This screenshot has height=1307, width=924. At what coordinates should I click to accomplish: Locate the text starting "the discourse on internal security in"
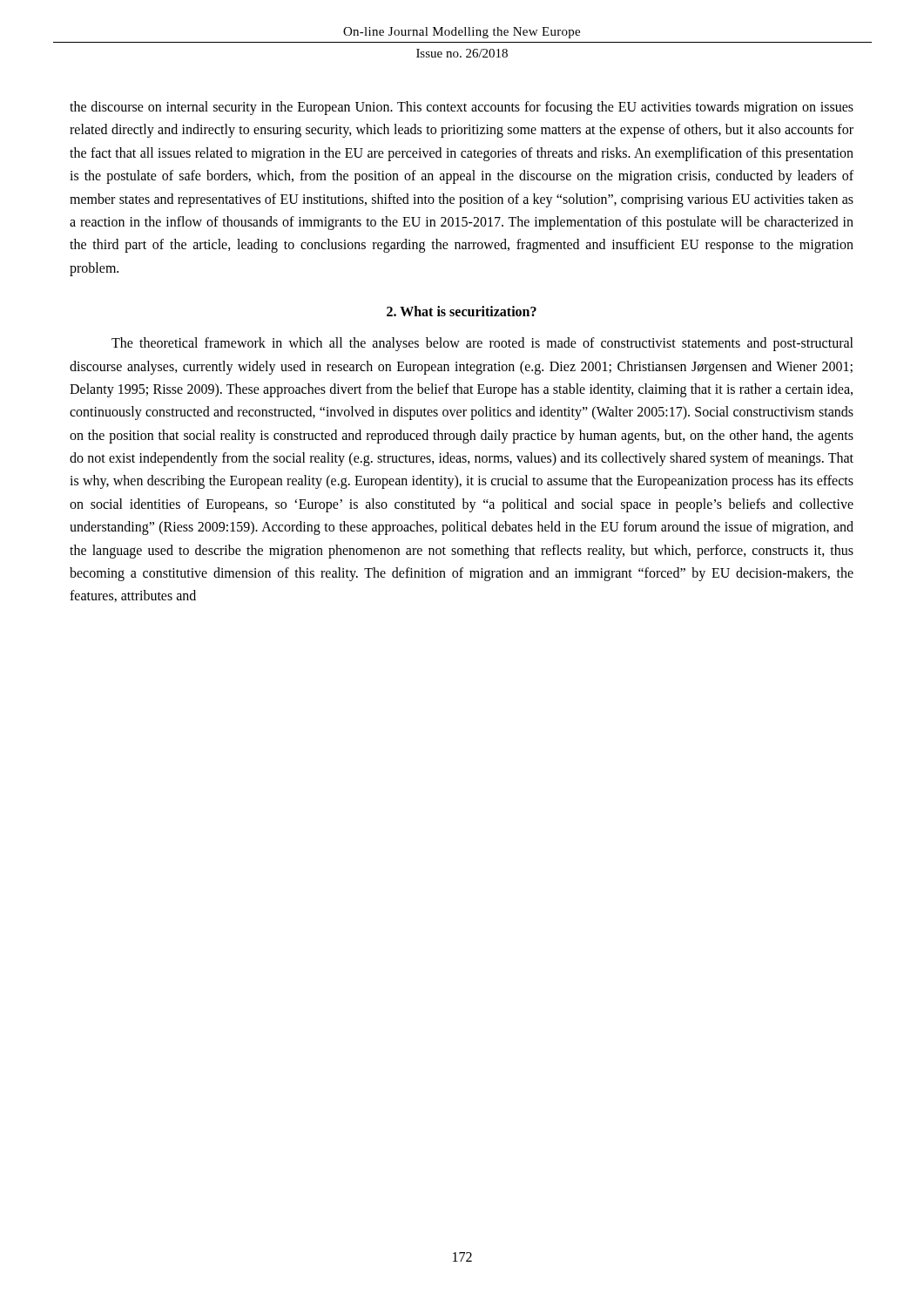click(x=462, y=187)
